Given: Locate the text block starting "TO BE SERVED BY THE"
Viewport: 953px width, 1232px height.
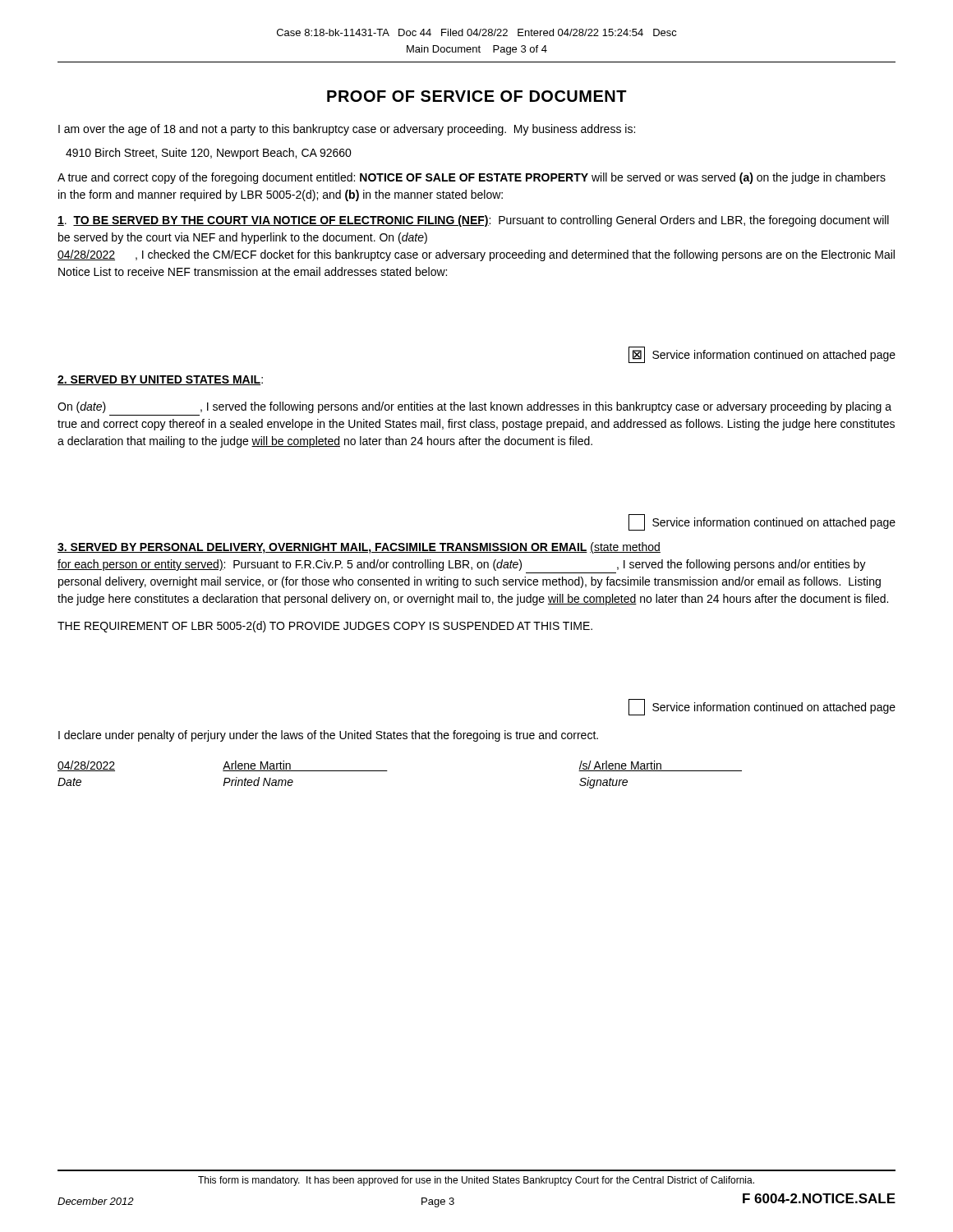Looking at the screenshot, I should [476, 246].
